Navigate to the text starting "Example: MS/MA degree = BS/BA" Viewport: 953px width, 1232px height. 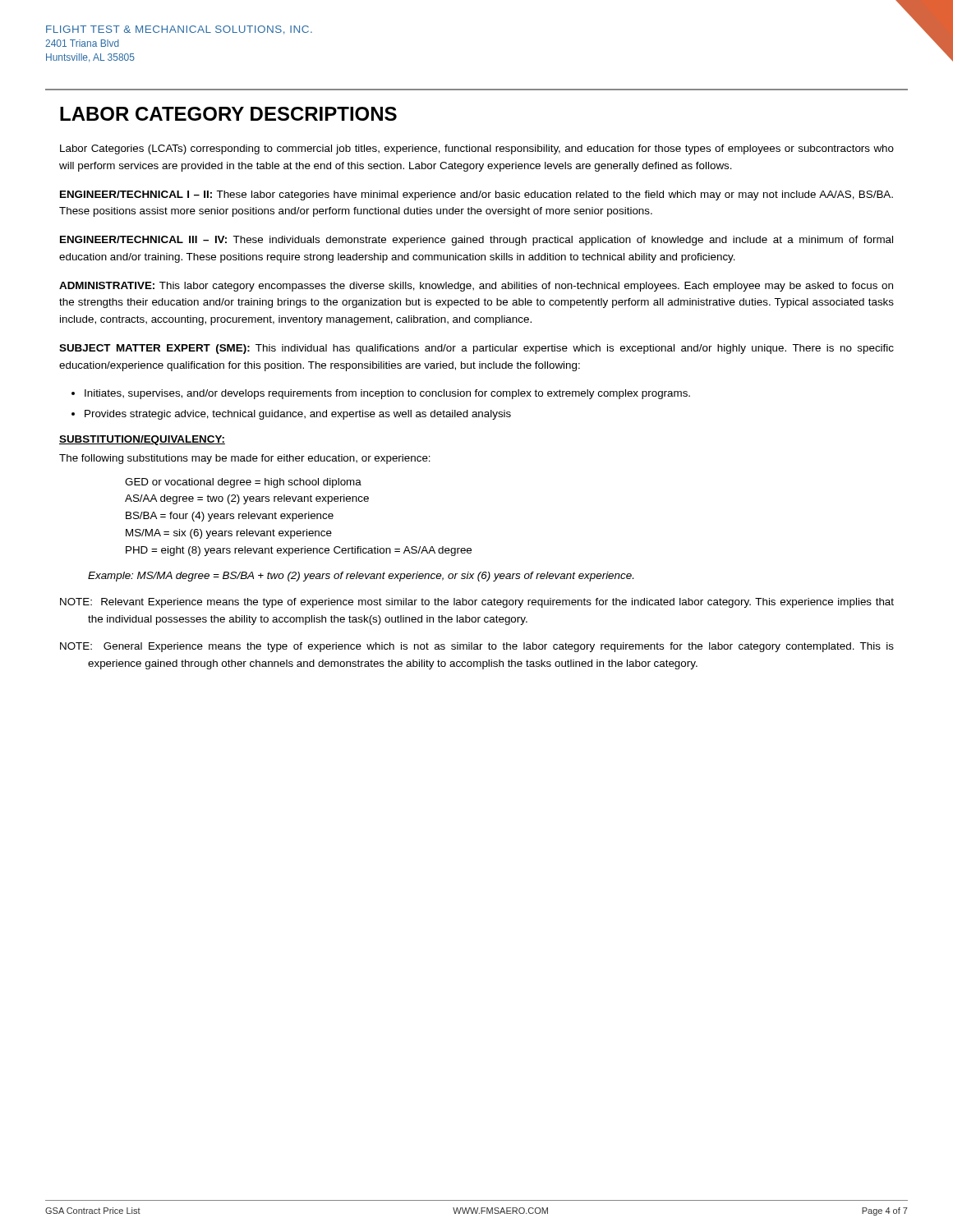coord(361,575)
